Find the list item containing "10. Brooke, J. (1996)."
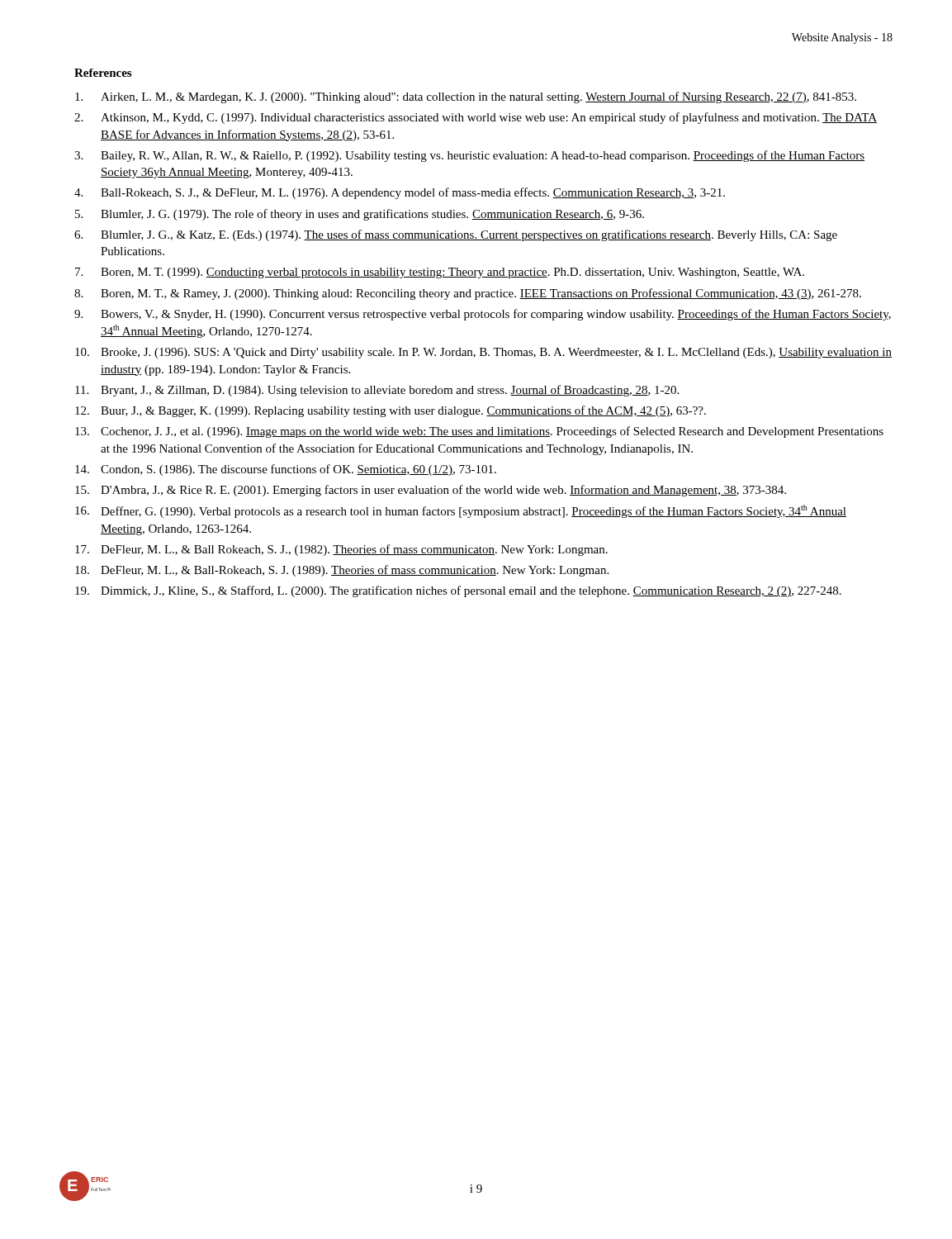Image resolution: width=952 pixels, height=1239 pixels. [483, 361]
